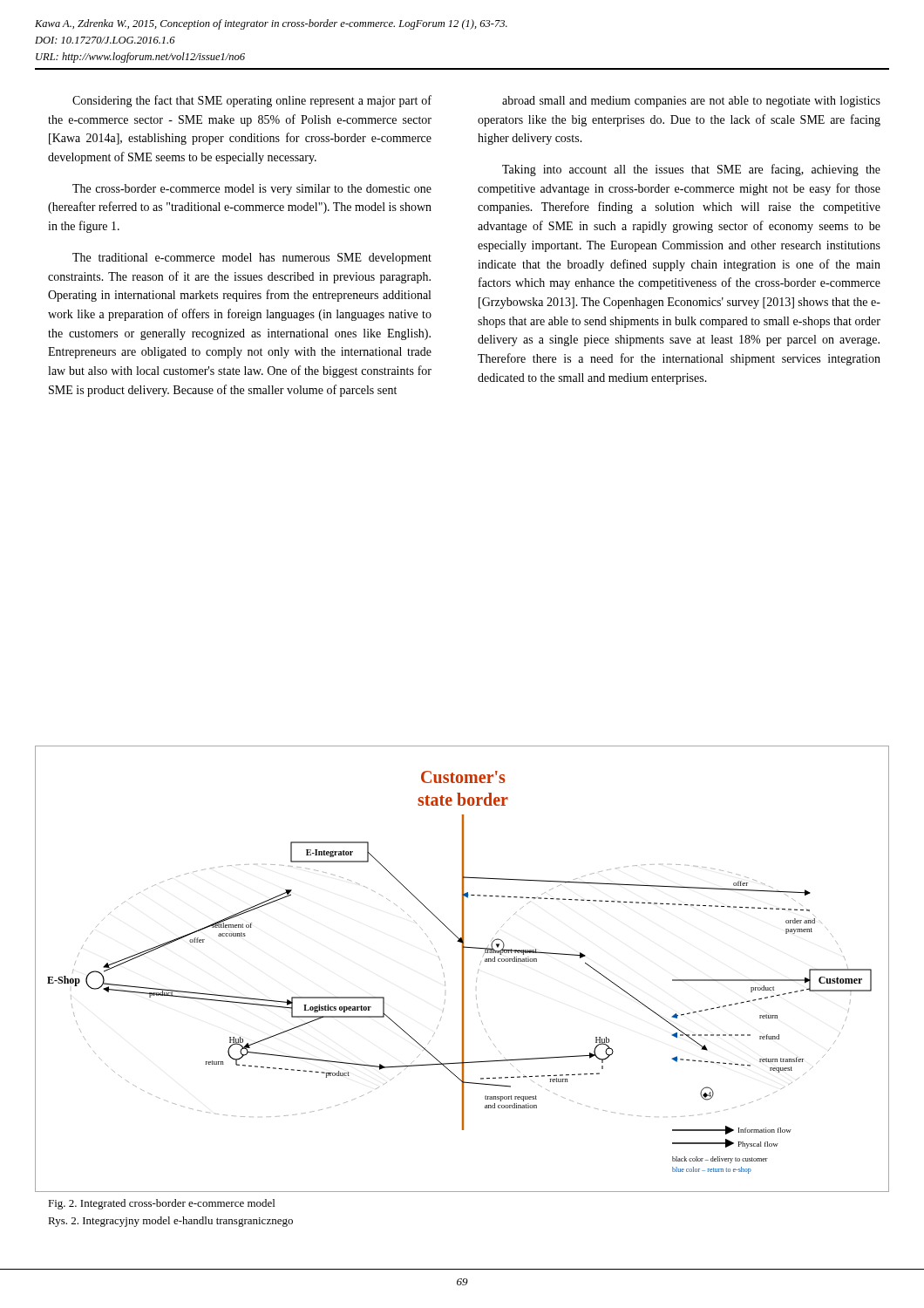The width and height of the screenshot is (924, 1308).
Task: Where is the passage that starts "Considering the fact that SME operating"?
Action: pos(240,129)
